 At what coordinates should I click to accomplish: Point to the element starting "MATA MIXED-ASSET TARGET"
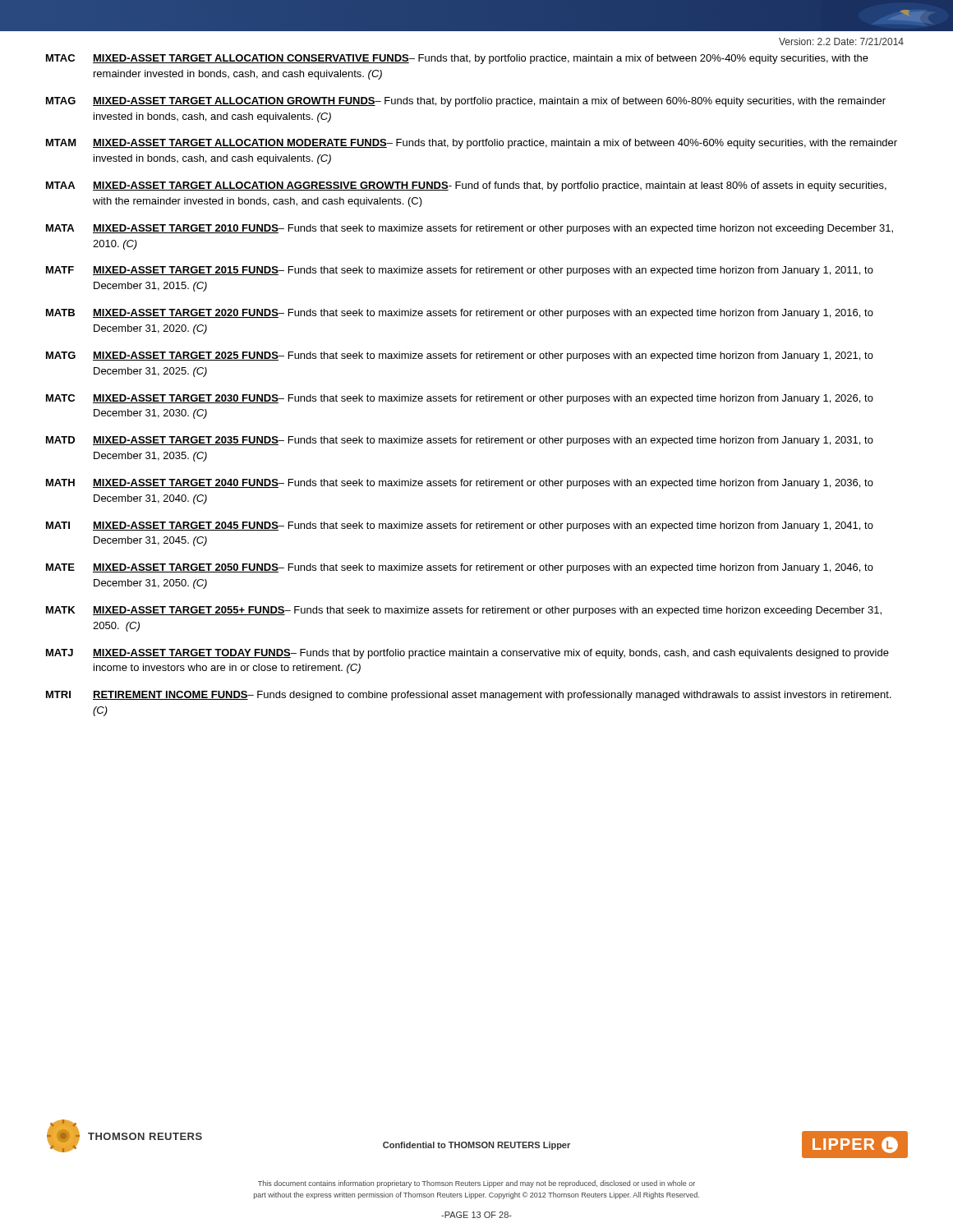[x=476, y=236]
